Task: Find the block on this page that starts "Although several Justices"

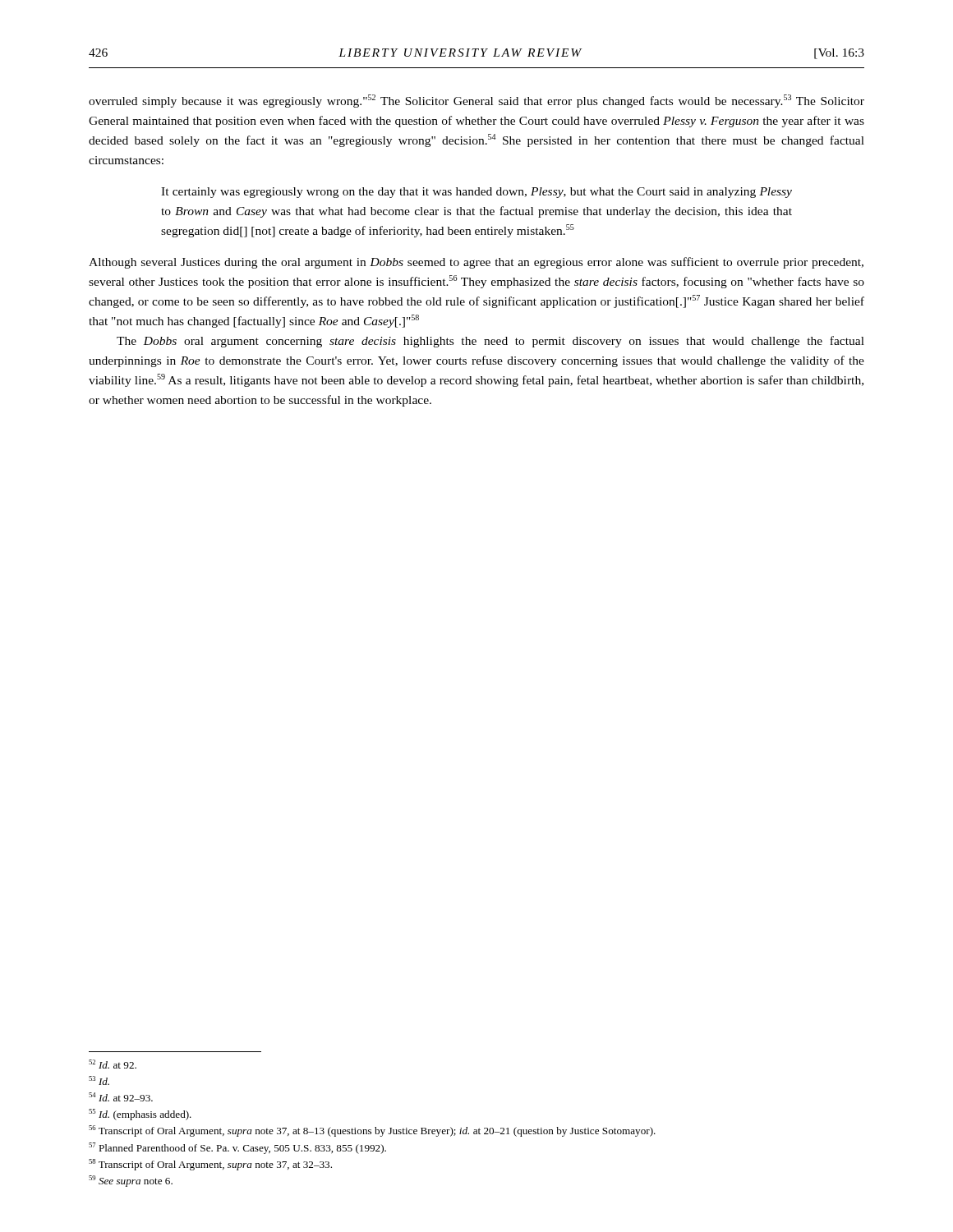Action: (x=476, y=292)
